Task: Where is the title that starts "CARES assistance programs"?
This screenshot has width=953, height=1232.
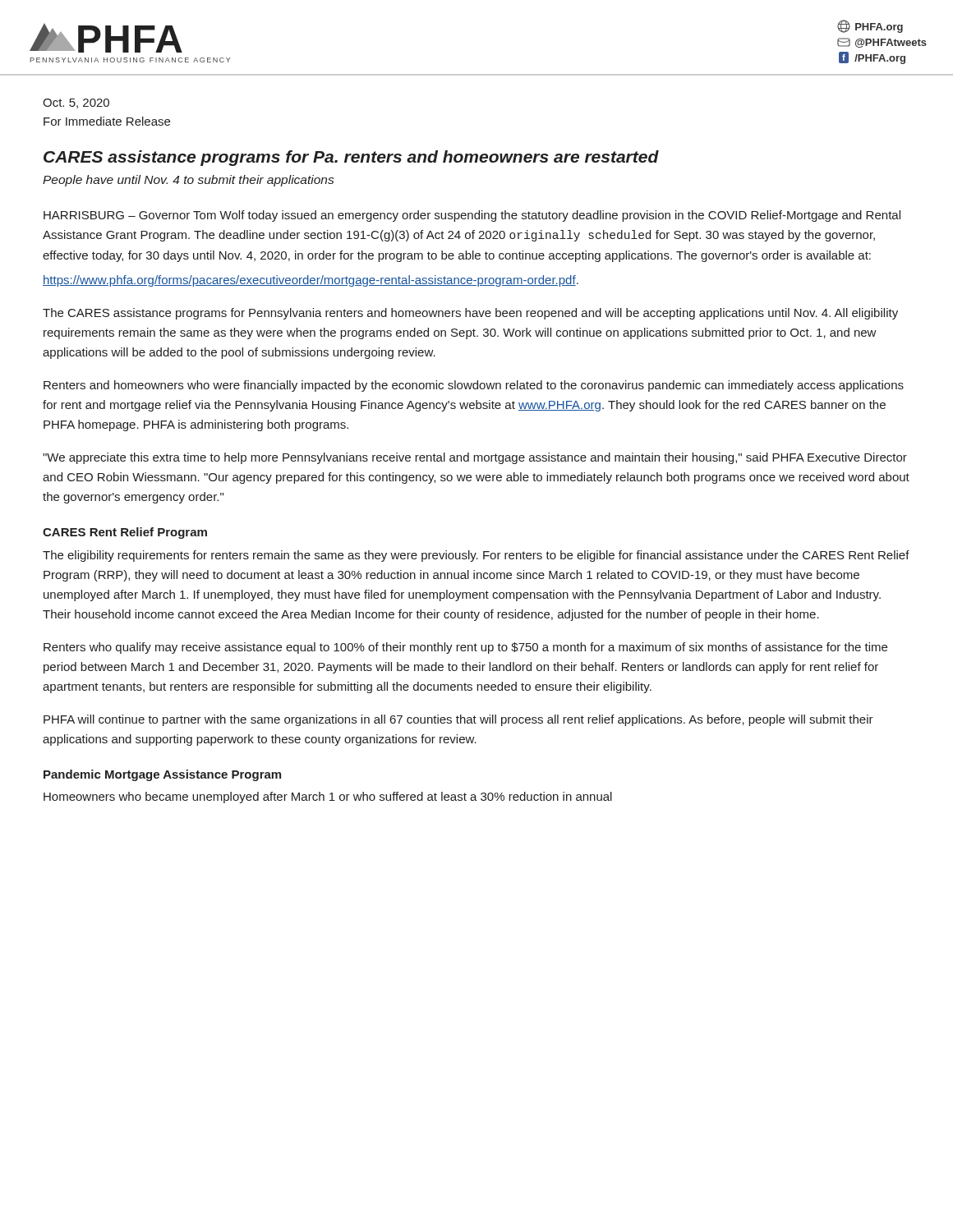Action: click(351, 156)
